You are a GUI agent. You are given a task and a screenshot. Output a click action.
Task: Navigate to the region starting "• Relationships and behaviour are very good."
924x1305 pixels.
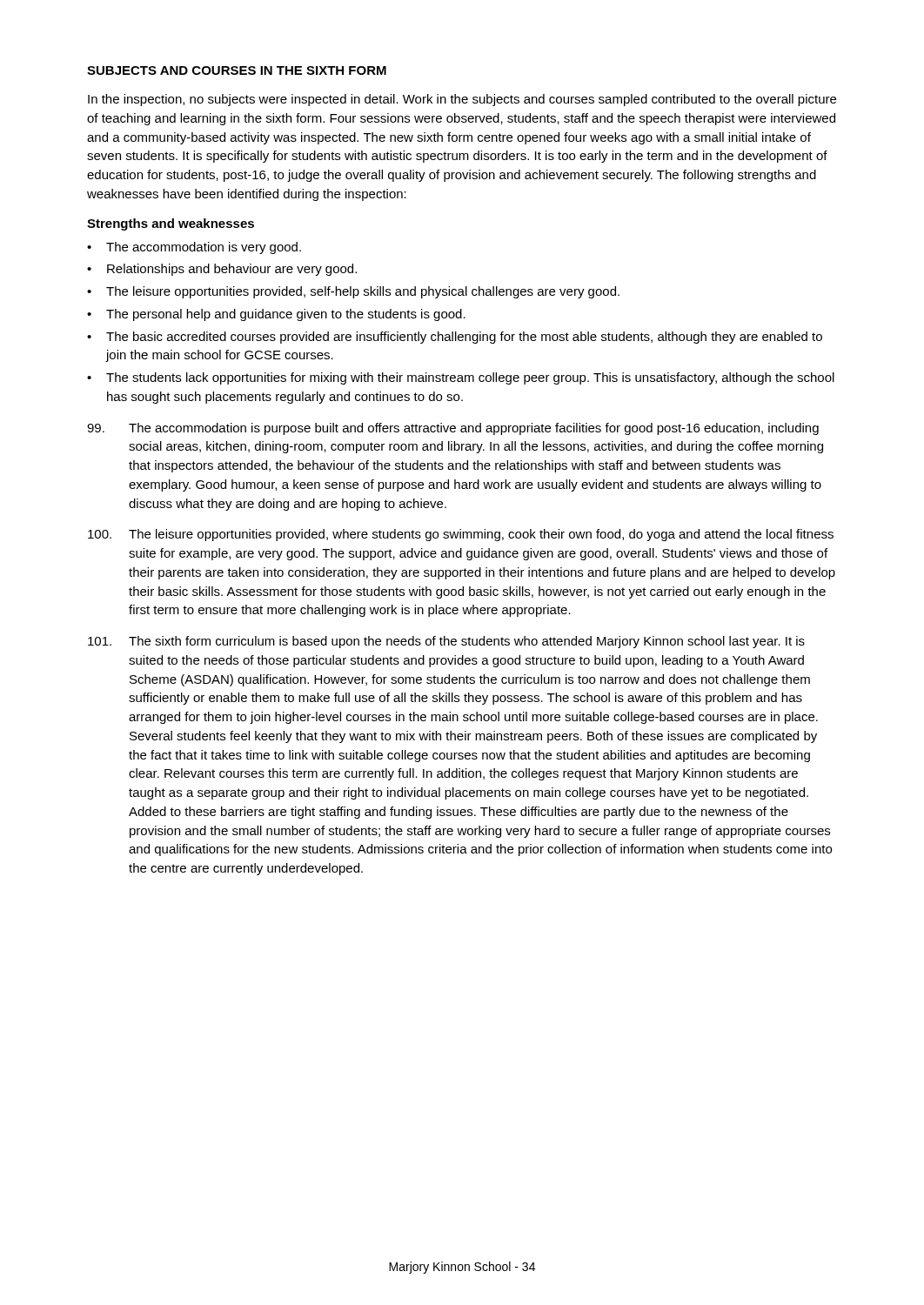222,269
